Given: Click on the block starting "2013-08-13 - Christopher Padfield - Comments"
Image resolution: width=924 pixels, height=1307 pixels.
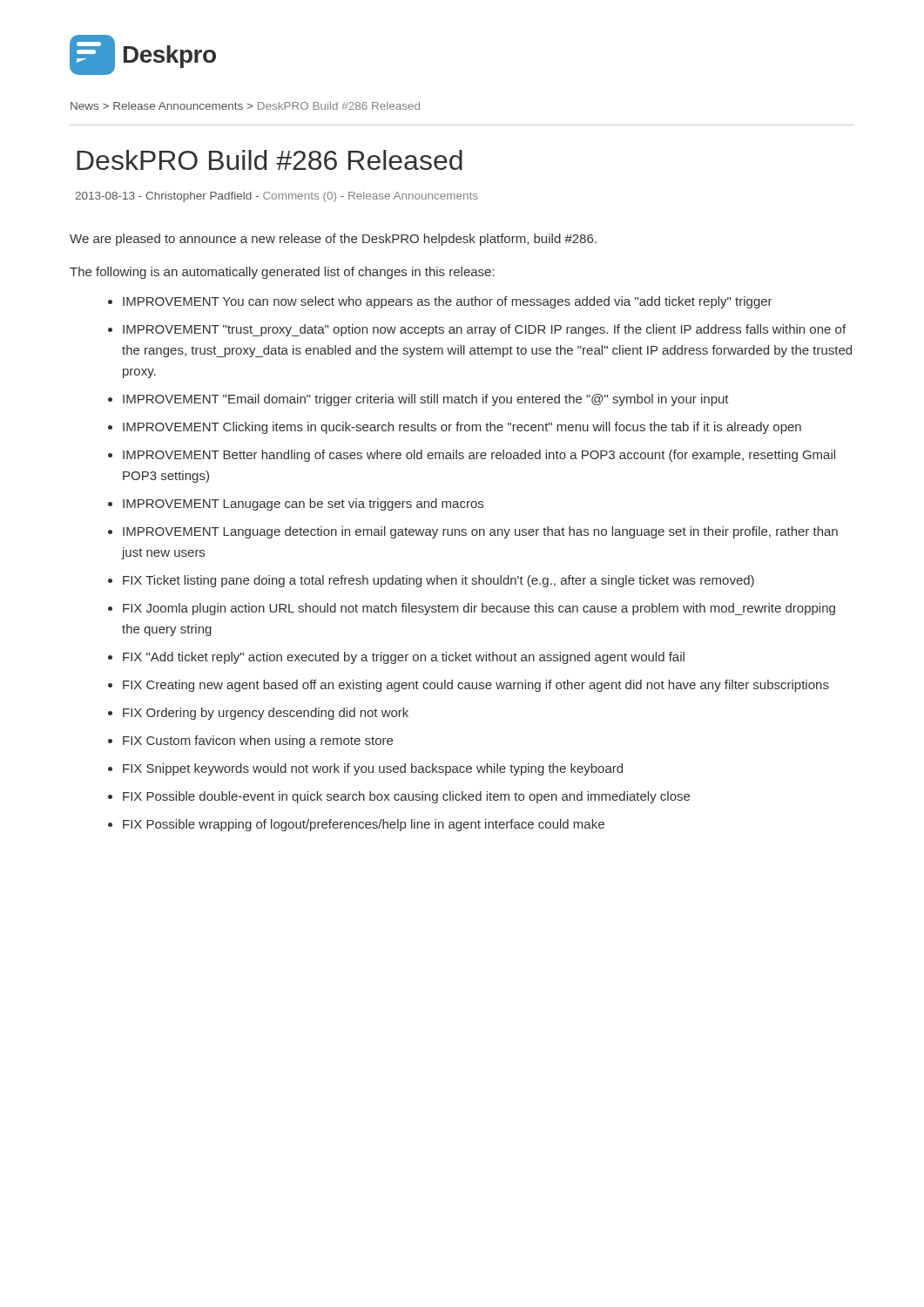Looking at the screenshot, I should (x=277, y=196).
